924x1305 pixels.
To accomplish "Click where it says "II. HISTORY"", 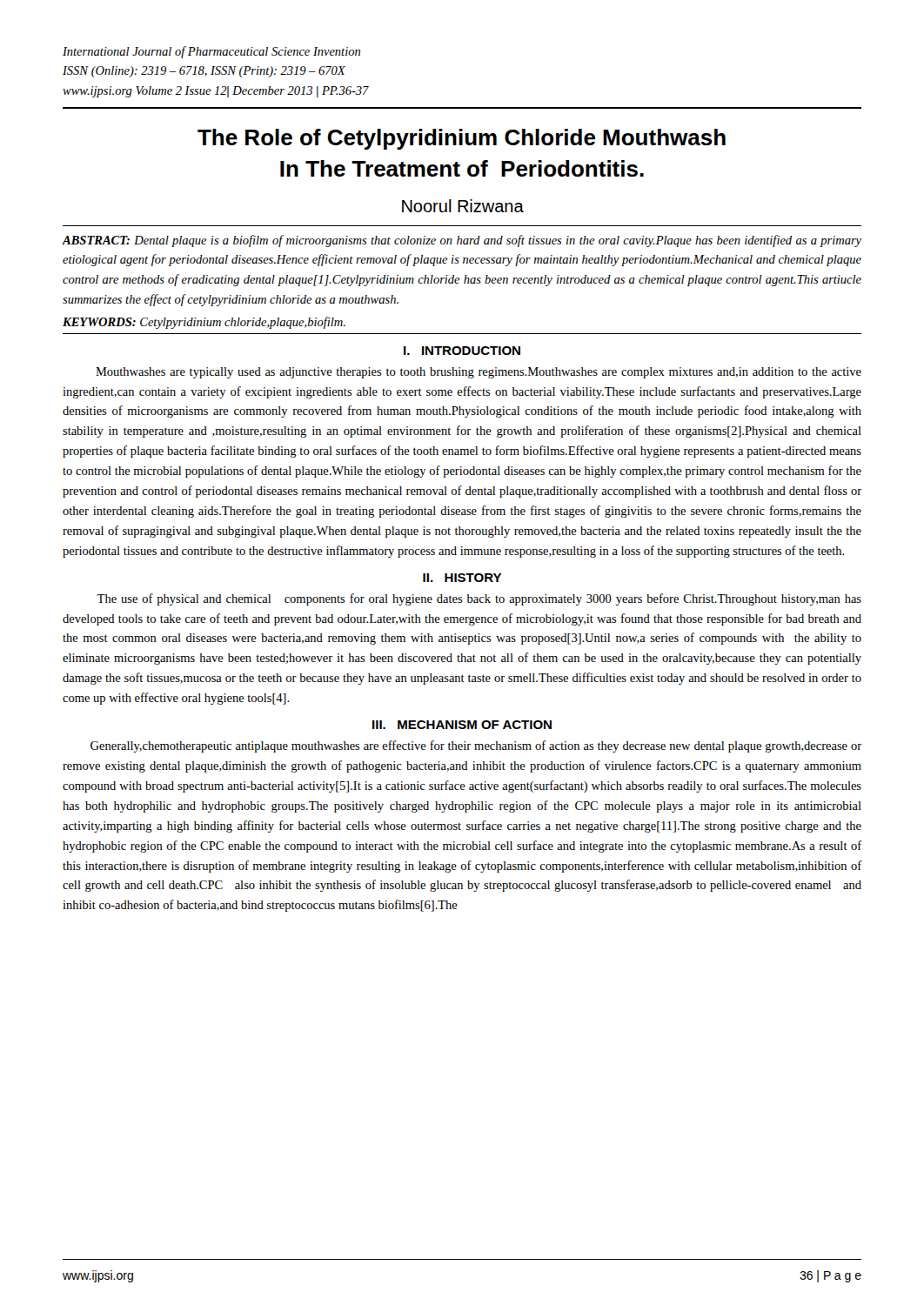I will pyautogui.click(x=462, y=577).
